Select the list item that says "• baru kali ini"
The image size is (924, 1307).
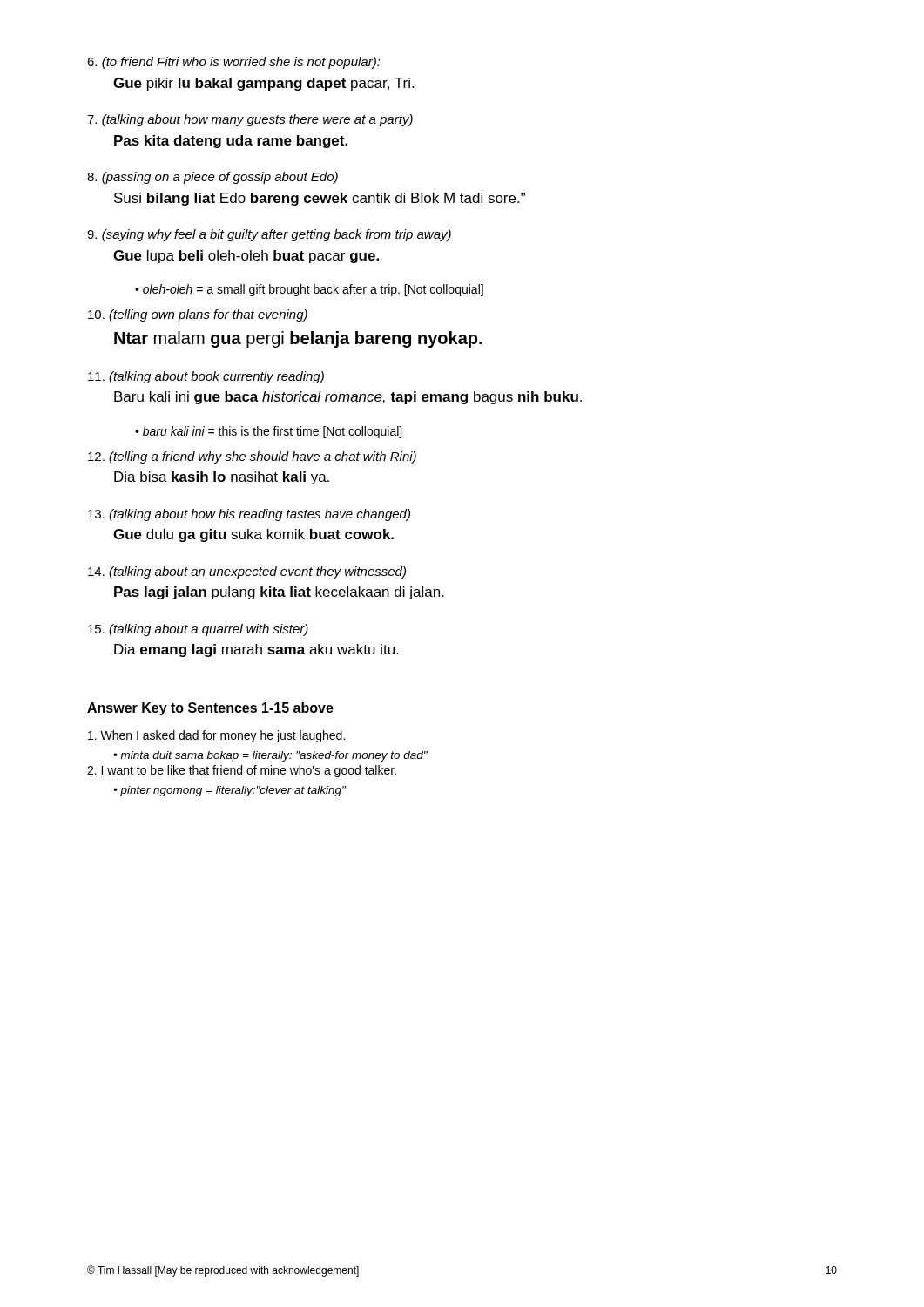(x=269, y=431)
